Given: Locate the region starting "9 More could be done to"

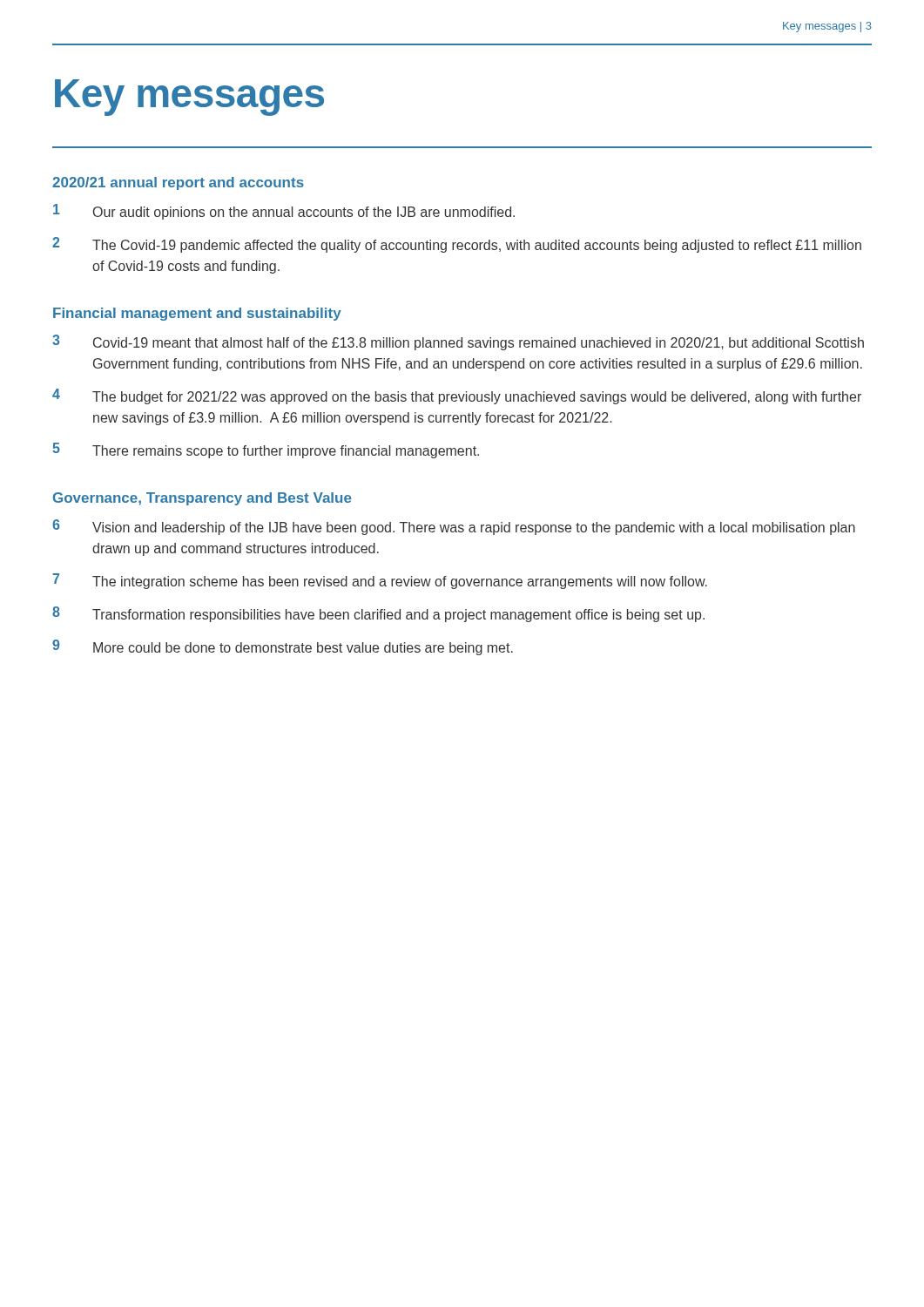Looking at the screenshot, I should tap(283, 648).
